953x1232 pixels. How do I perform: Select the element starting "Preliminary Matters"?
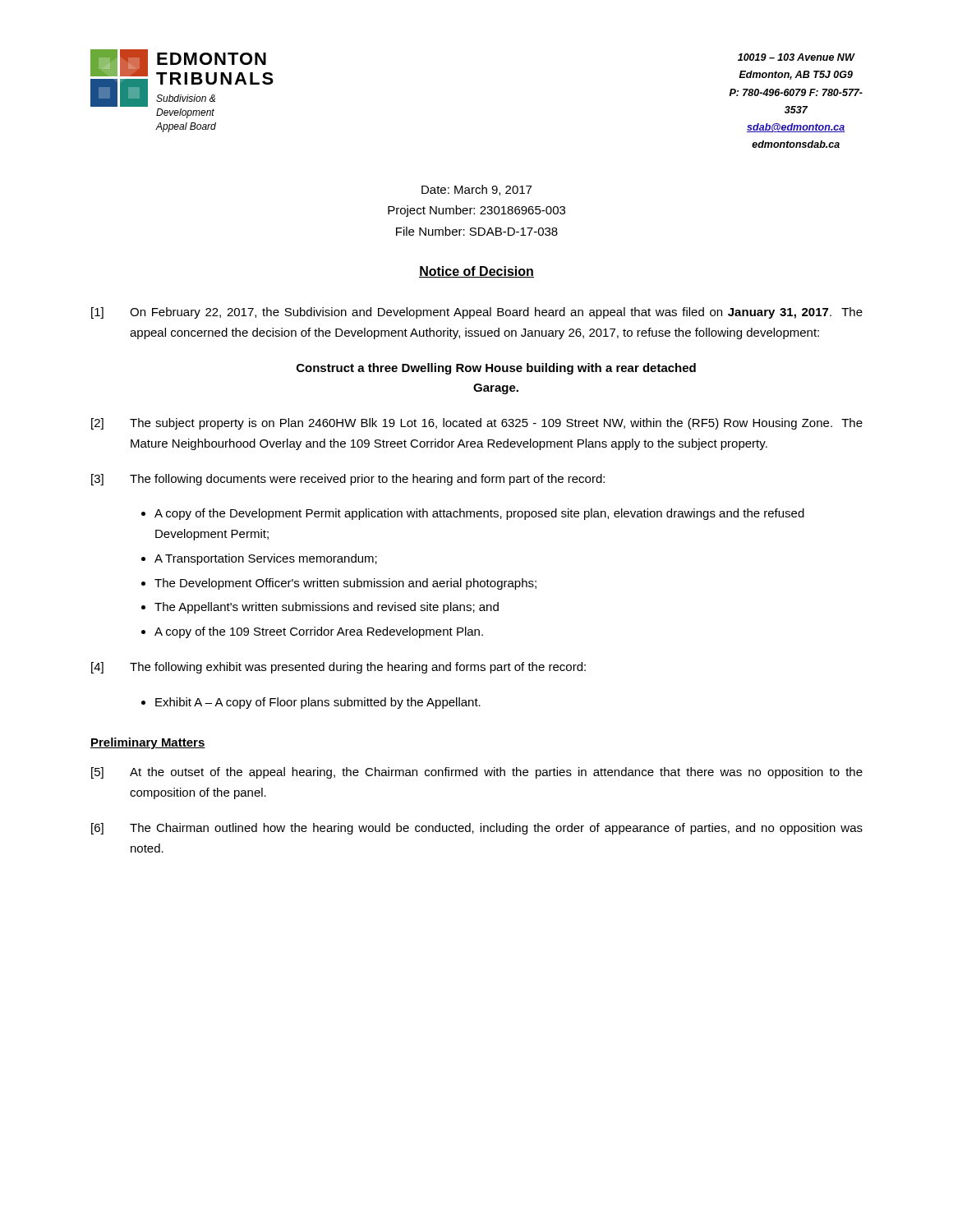[148, 742]
